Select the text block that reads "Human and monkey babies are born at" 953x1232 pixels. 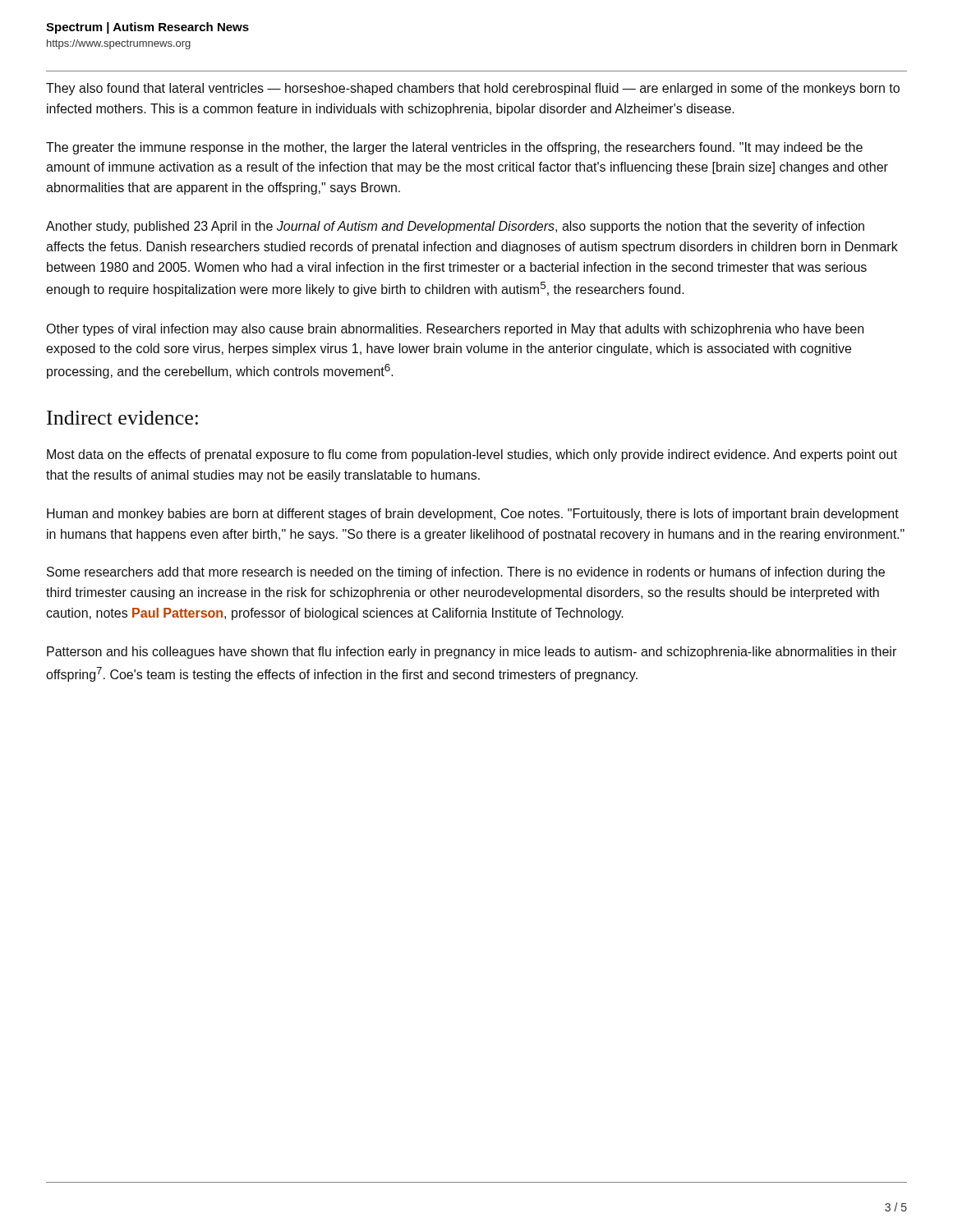(x=475, y=524)
